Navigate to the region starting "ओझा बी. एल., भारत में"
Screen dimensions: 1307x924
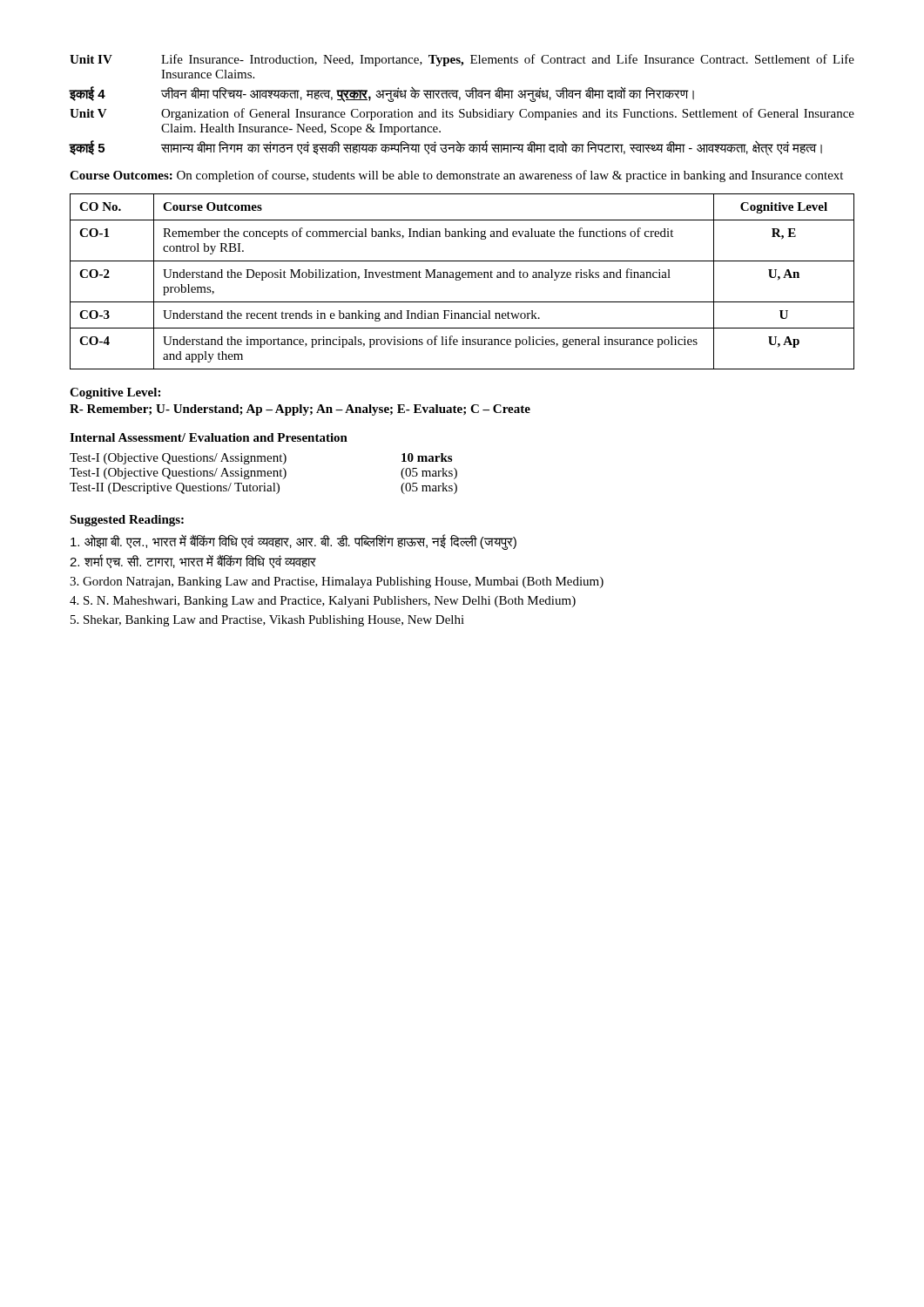(x=293, y=542)
